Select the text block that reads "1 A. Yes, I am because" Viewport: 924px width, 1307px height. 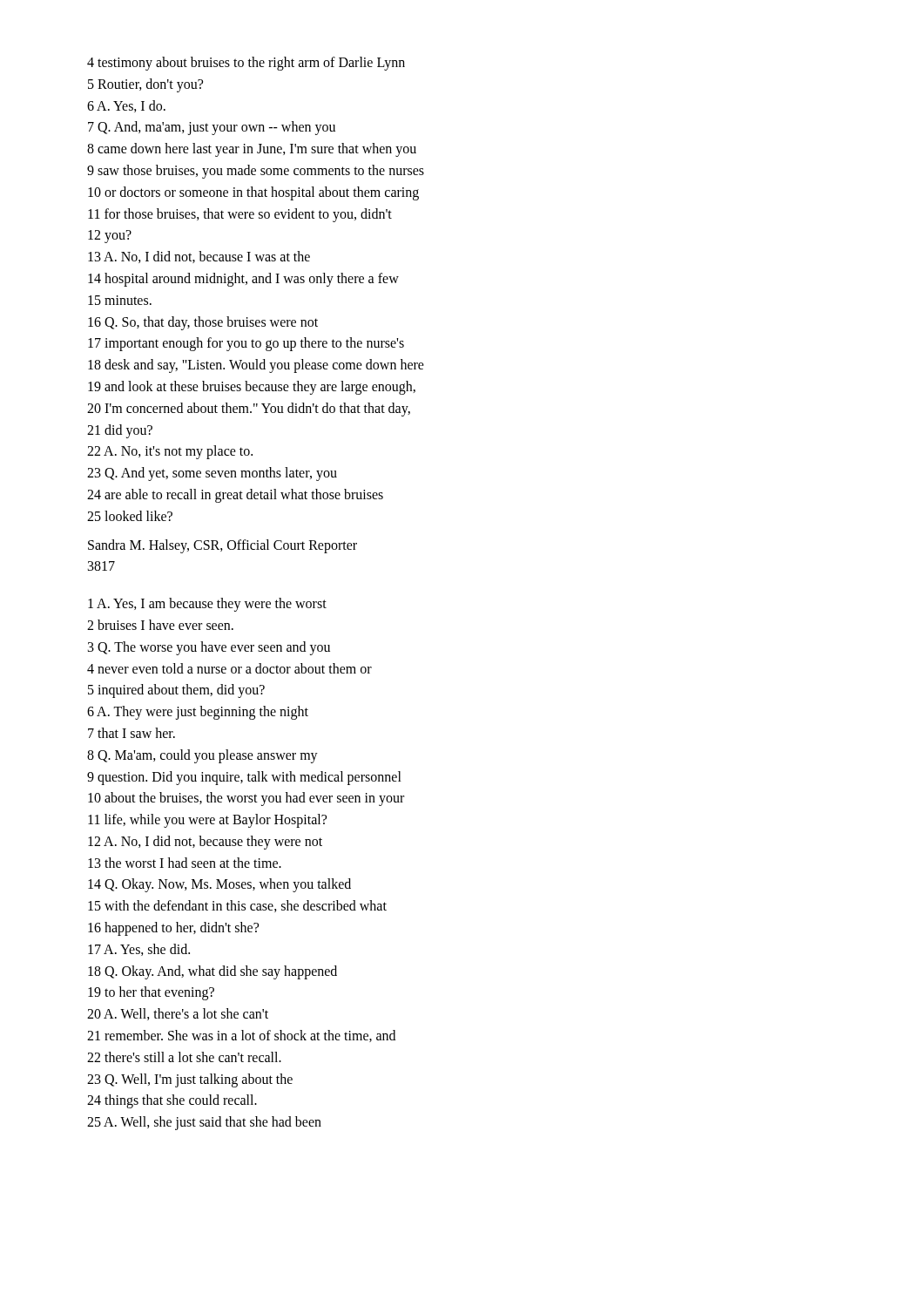[207, 605]
